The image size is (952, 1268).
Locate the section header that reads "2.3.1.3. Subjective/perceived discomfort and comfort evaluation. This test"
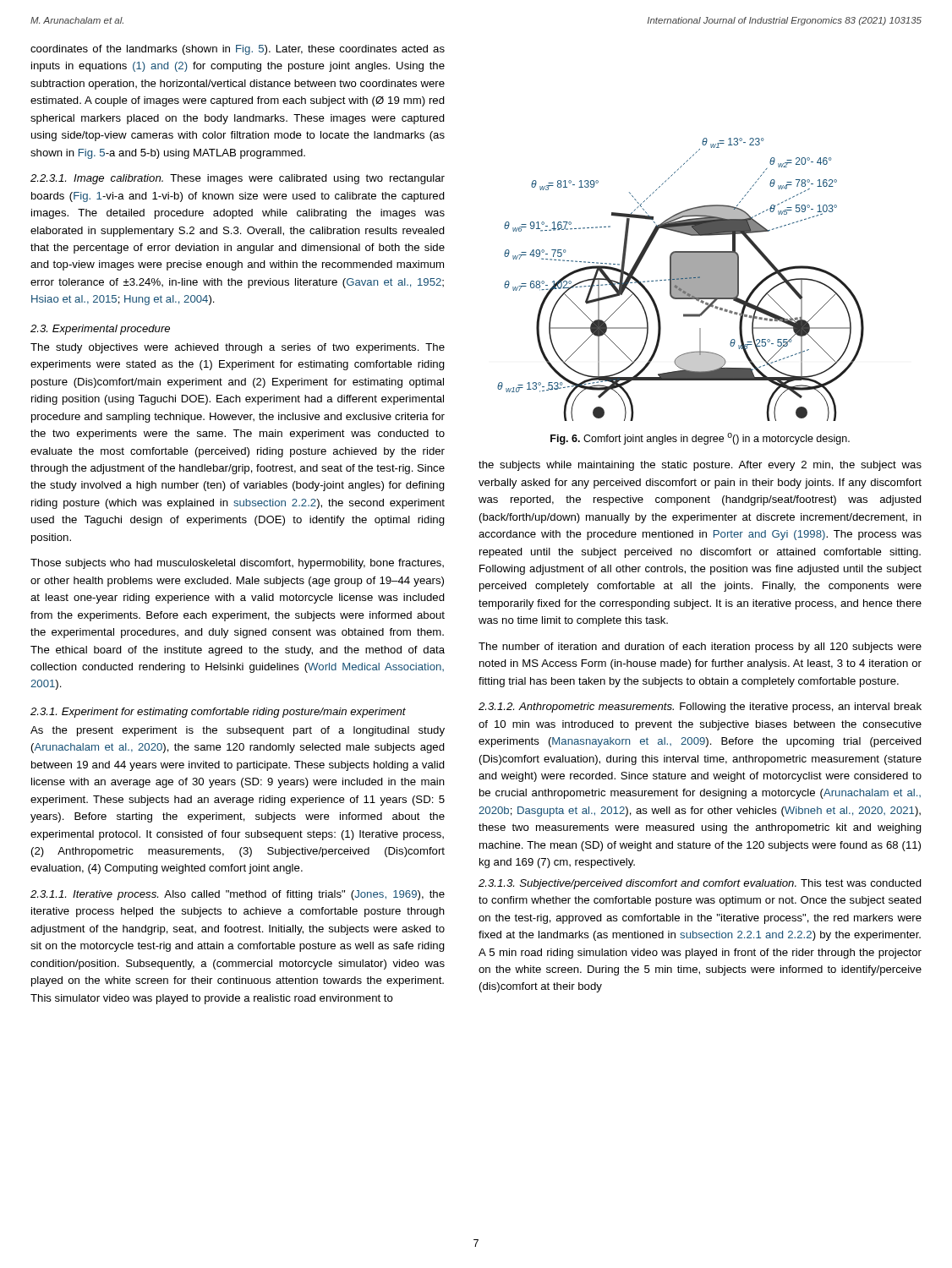point(700,935)
